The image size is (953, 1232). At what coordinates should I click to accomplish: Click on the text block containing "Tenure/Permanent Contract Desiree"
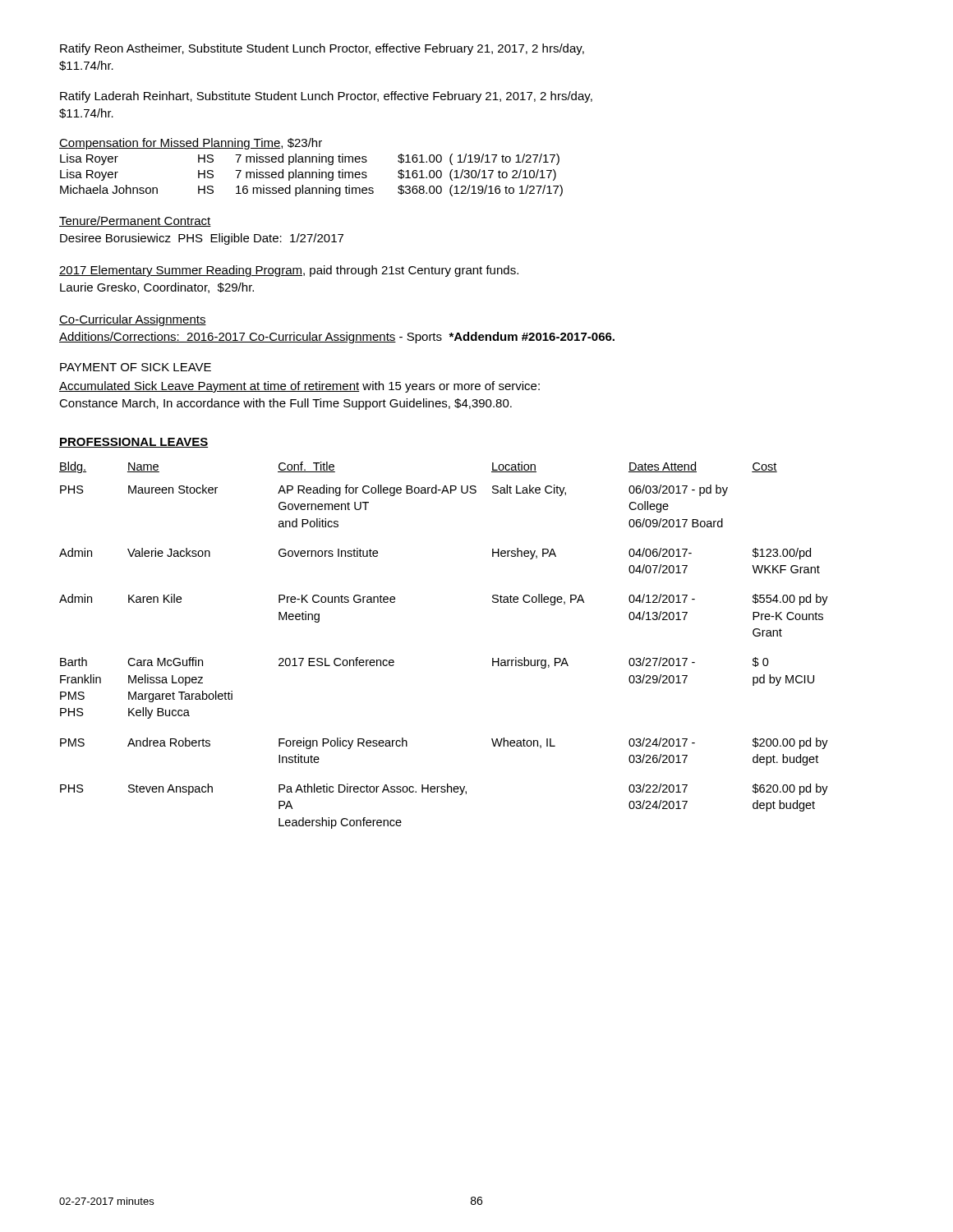pos(202,229)
